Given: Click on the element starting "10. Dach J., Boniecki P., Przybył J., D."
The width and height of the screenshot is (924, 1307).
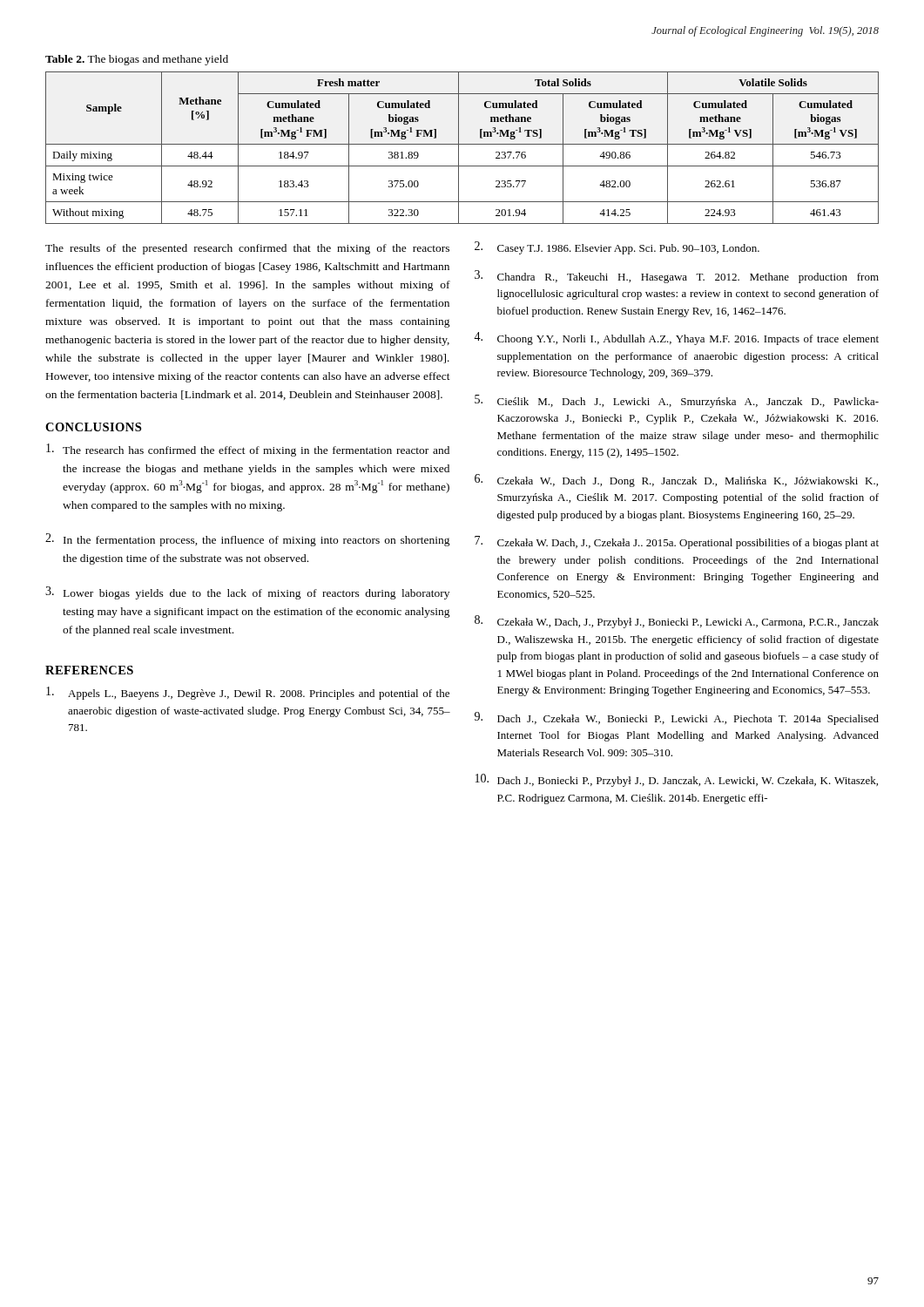Looking at the screenshot, I should 676,792.
